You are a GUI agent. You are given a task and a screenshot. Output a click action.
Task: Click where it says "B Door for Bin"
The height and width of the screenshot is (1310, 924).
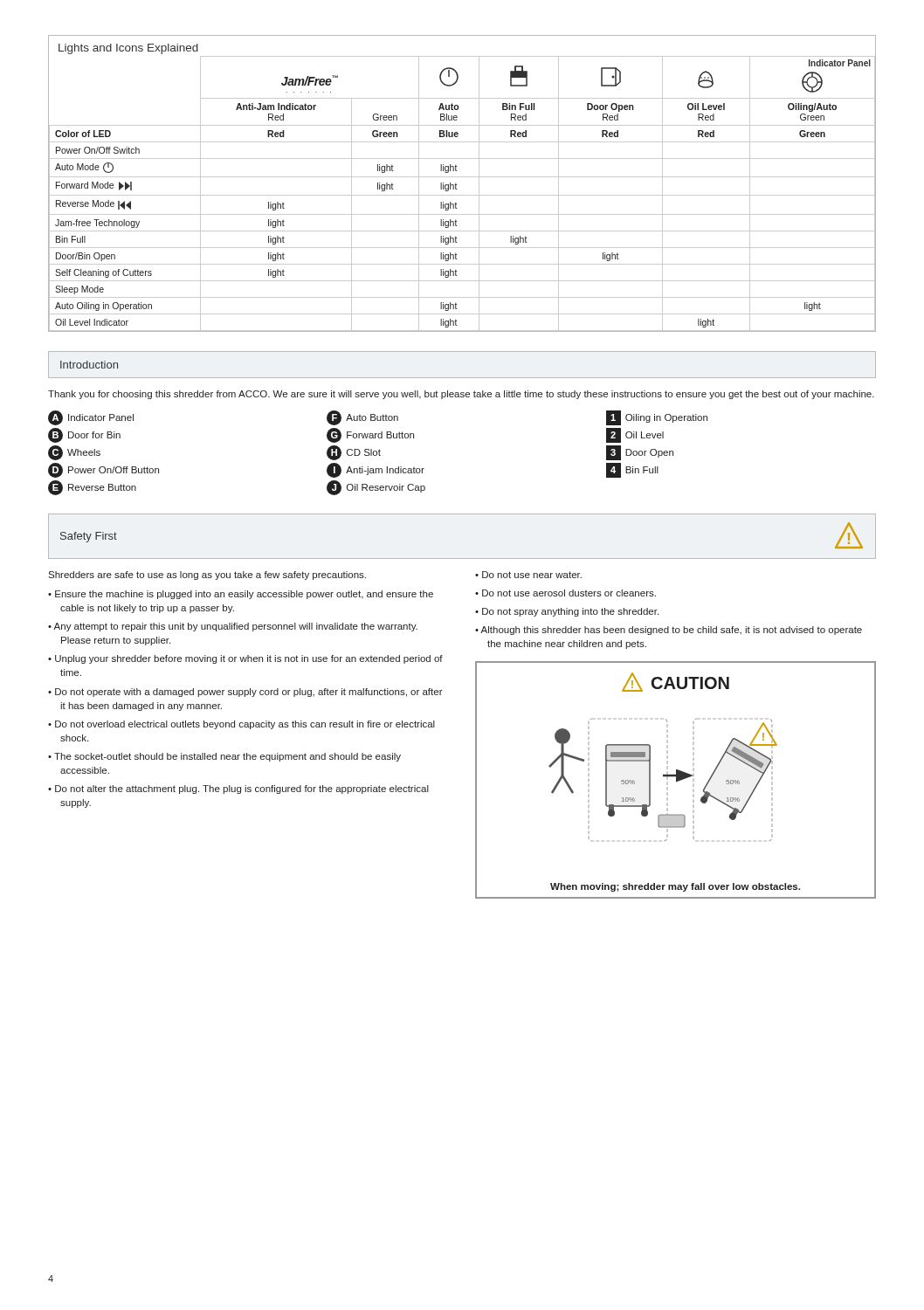84,435
